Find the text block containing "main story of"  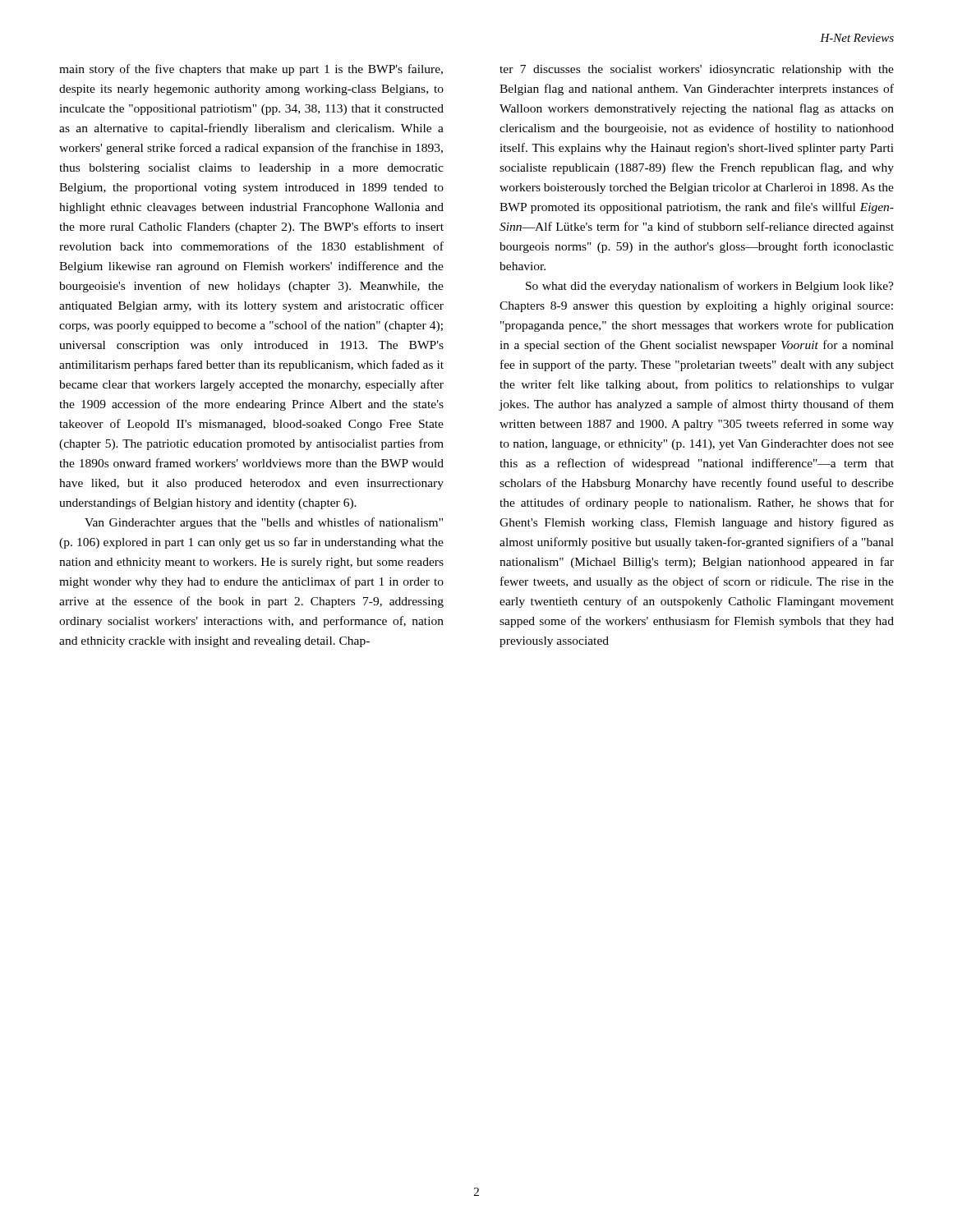[x=251, y=355]
